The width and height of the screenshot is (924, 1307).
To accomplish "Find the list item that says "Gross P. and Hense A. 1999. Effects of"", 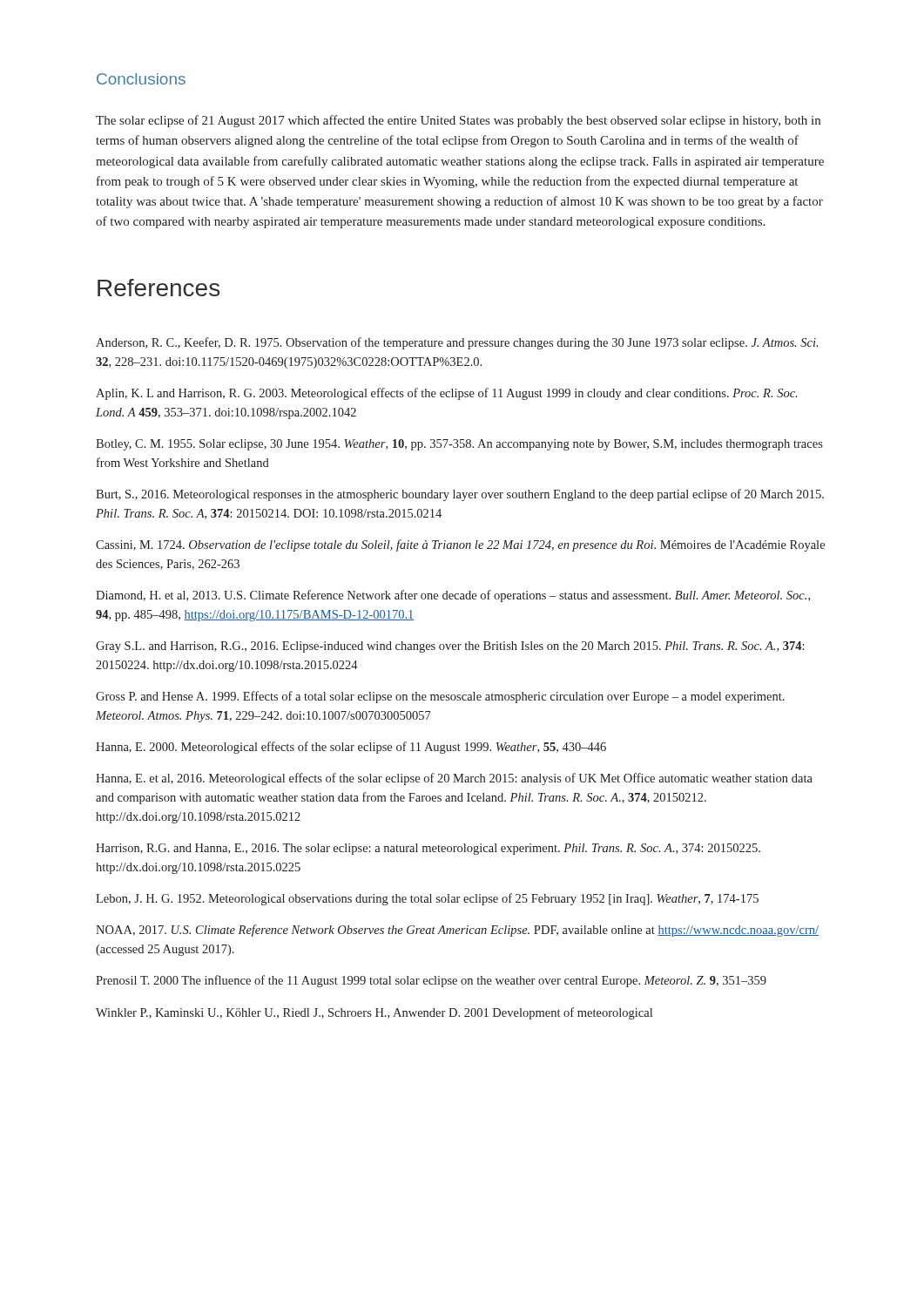I will pos(462,706).
